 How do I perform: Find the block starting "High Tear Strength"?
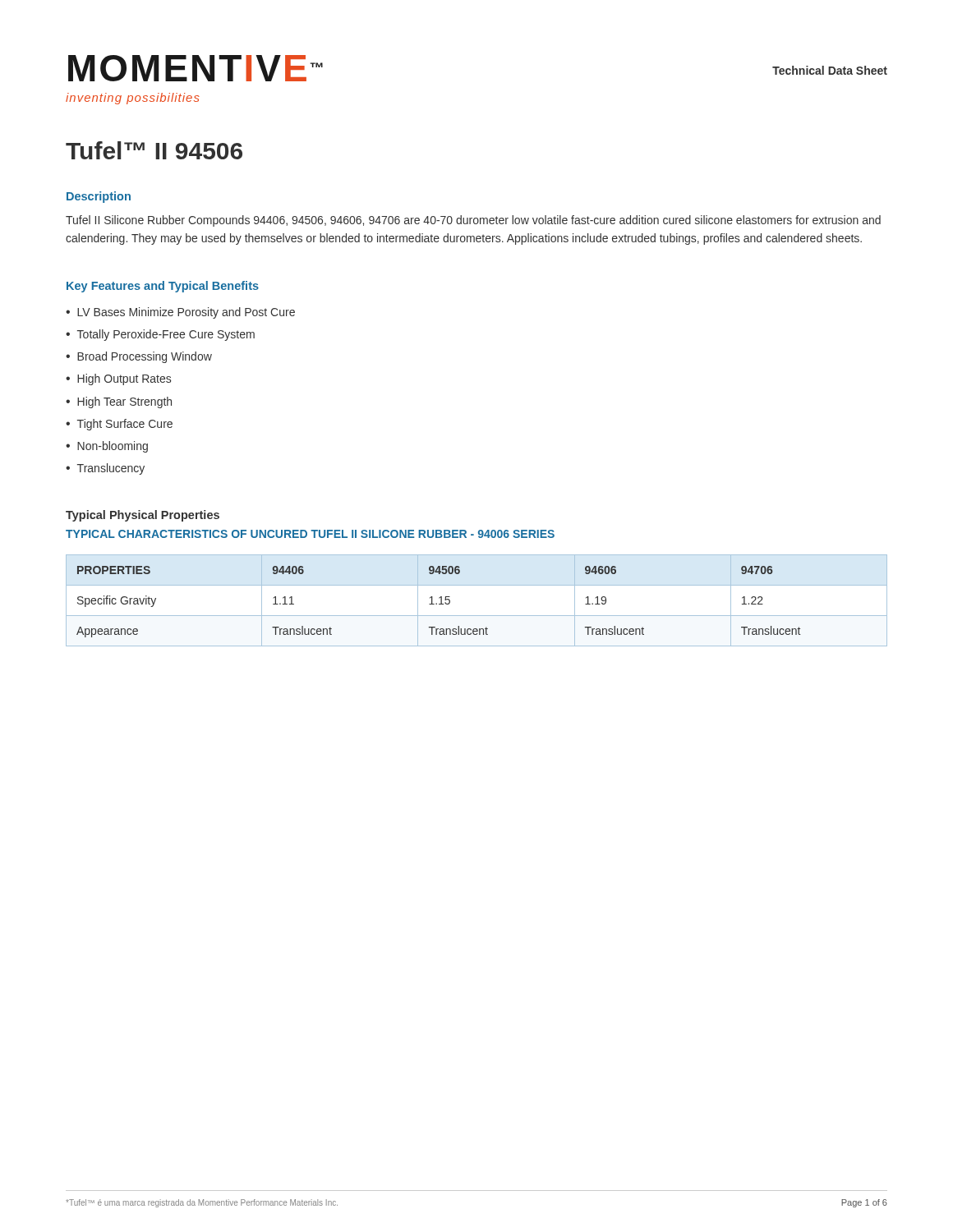point(125,402)
